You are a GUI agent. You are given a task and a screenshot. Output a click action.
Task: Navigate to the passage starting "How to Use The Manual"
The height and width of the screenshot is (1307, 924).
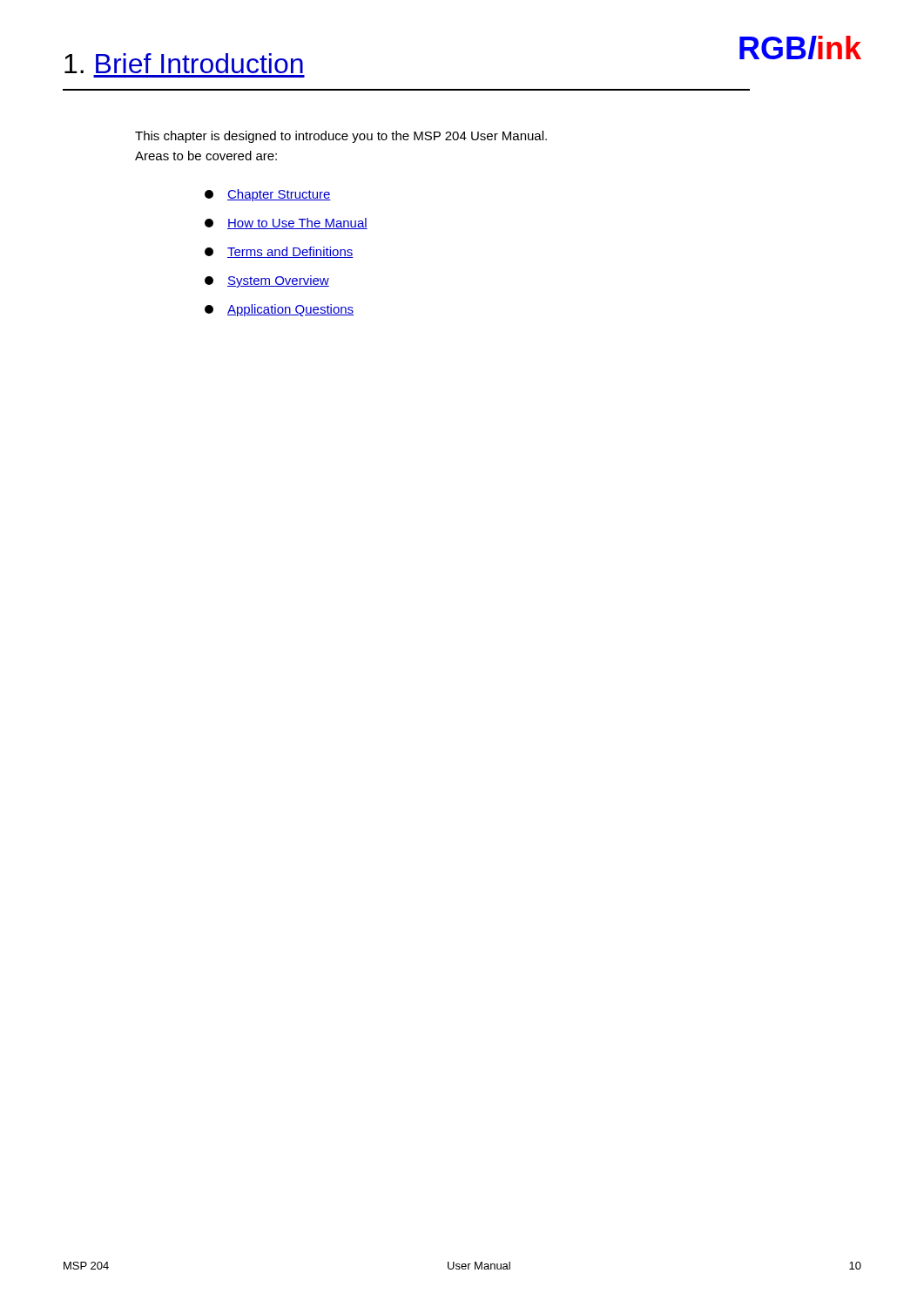click(x=286, y=223)
